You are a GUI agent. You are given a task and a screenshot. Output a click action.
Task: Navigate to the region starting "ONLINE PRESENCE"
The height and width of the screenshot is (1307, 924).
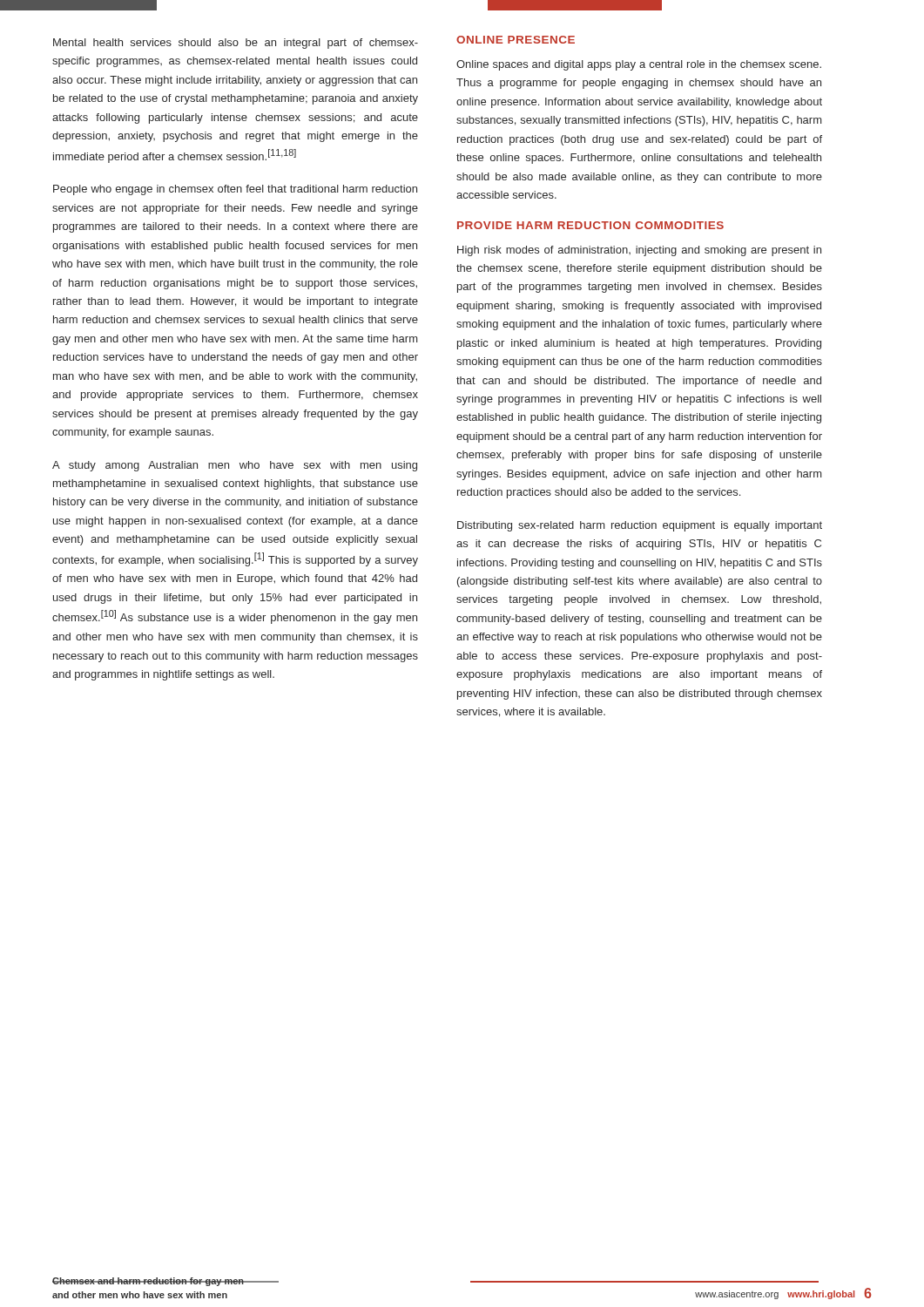(516, 40)
